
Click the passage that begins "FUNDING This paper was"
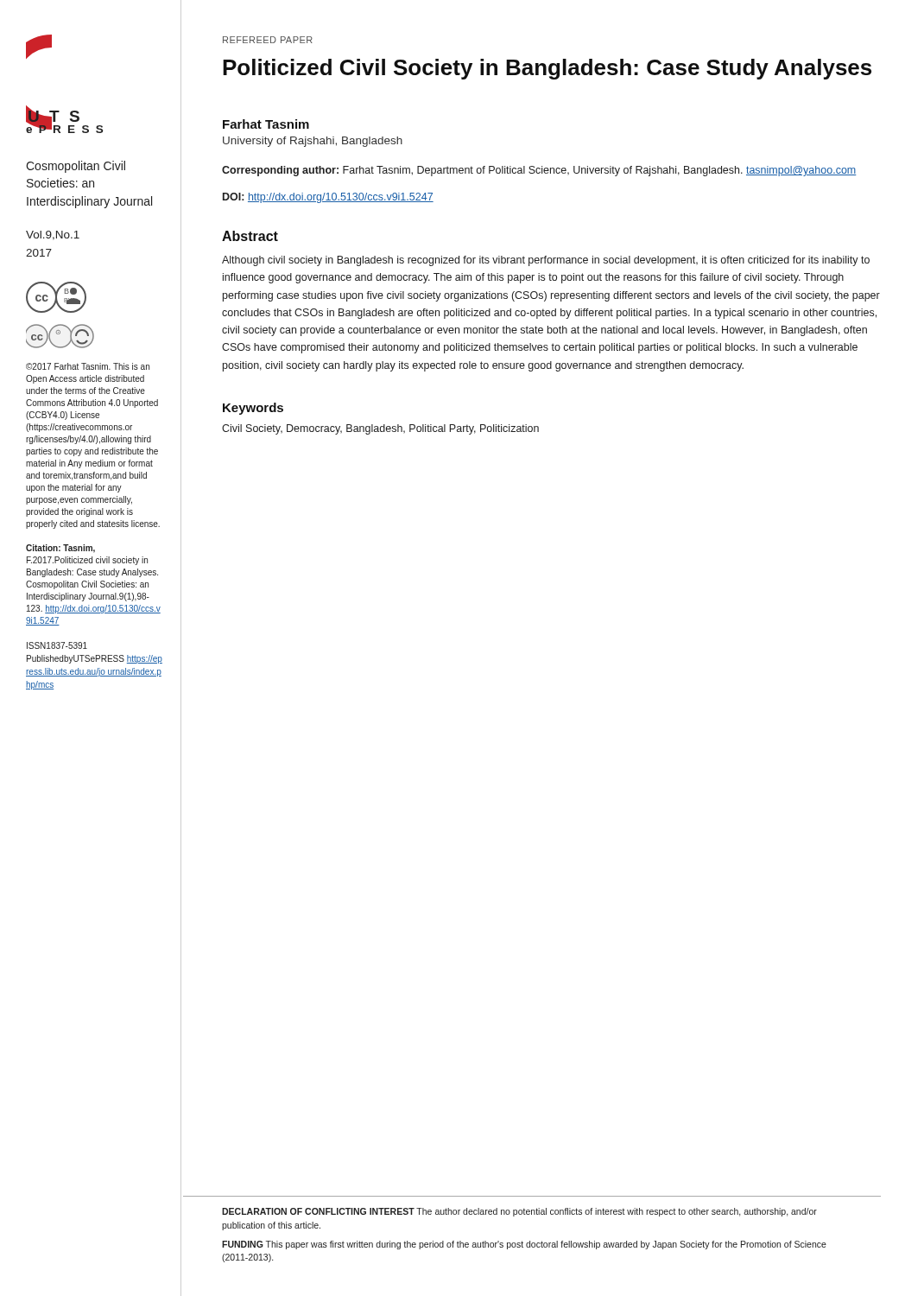(524, 1251)
